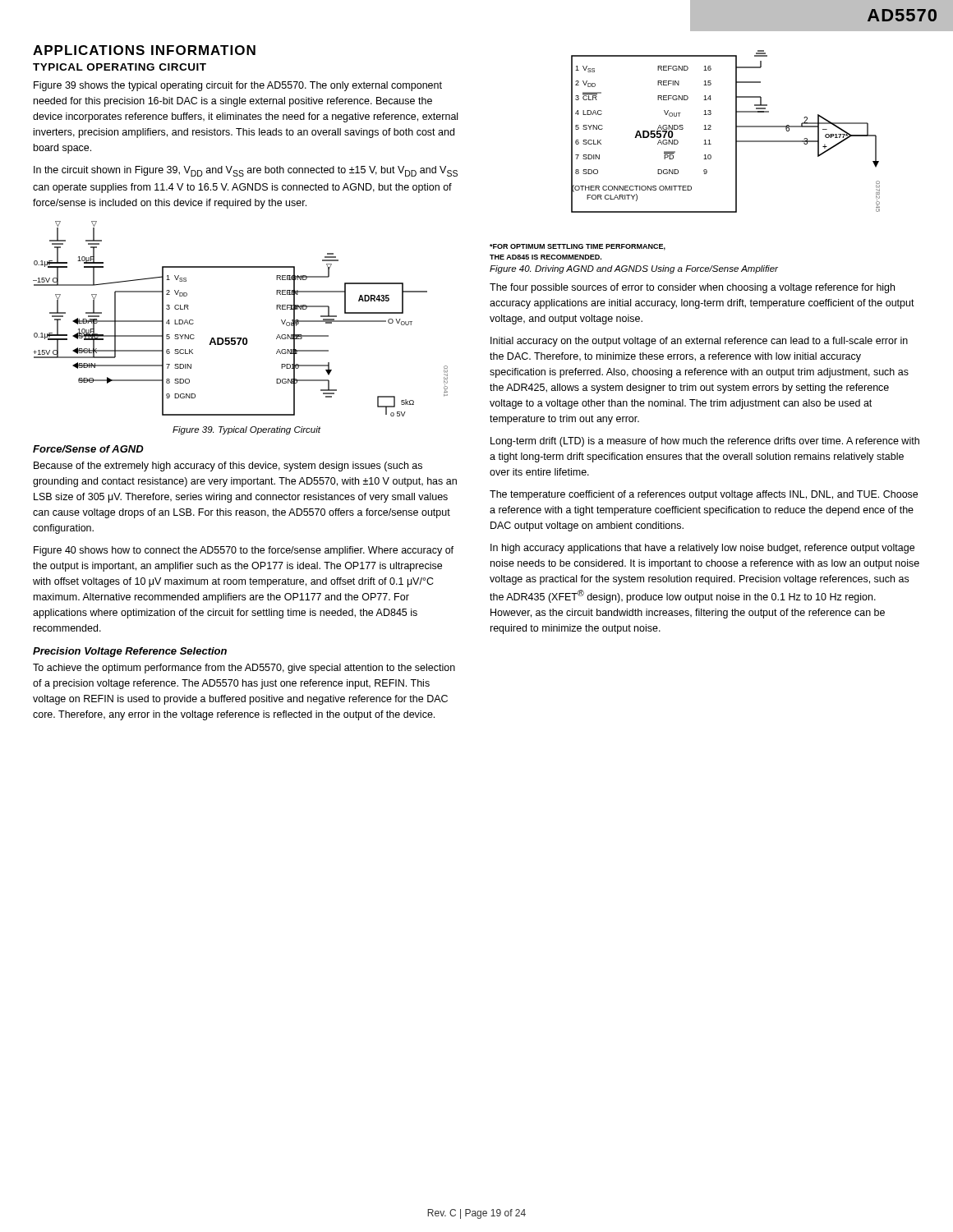953x1232 pixels.
Task: Locate the text block containing "In high accuracy applications"
Action: pyautogui.click(x=705, y=588)
